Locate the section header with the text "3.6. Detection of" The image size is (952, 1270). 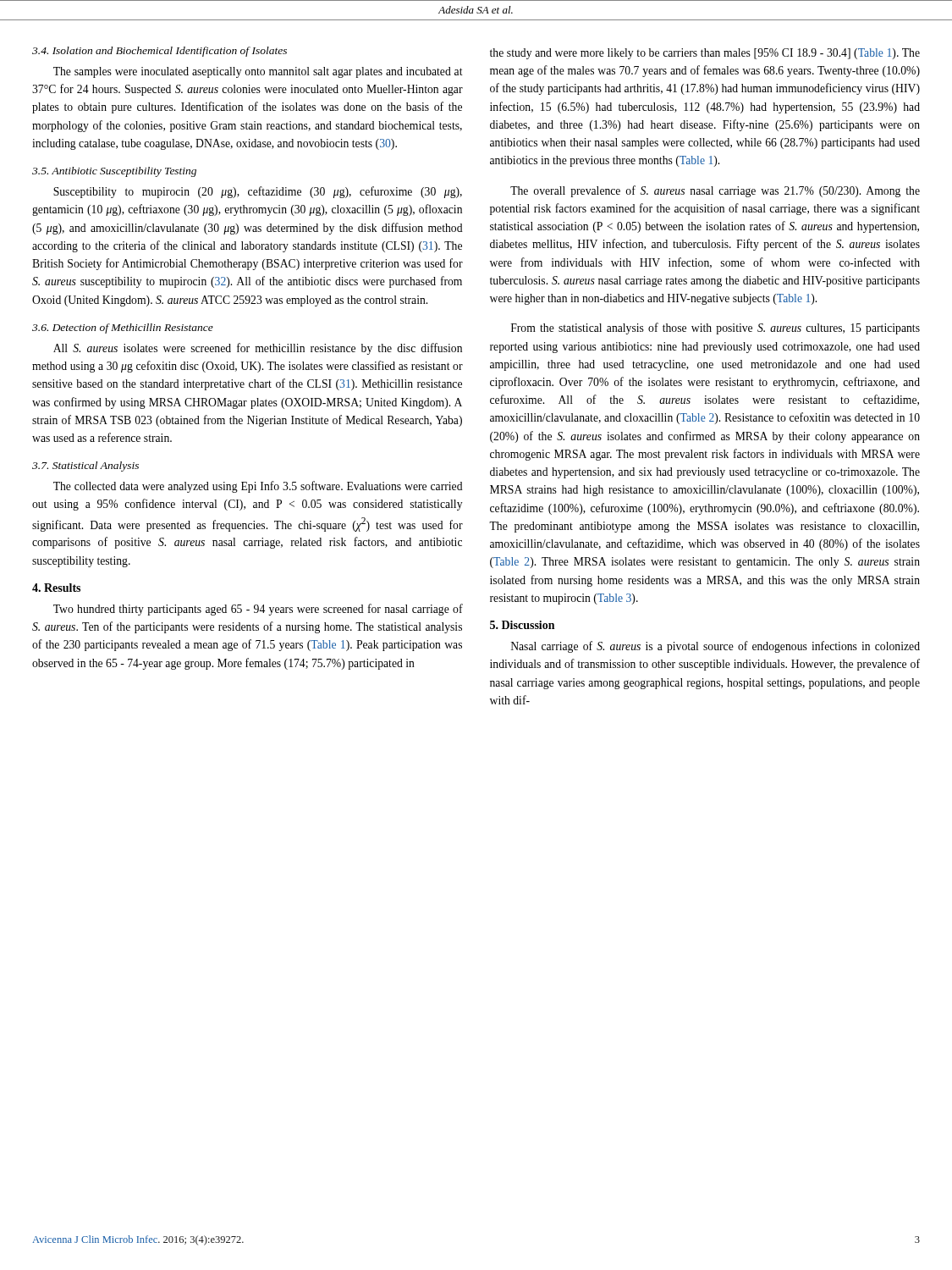pos(123,327)
